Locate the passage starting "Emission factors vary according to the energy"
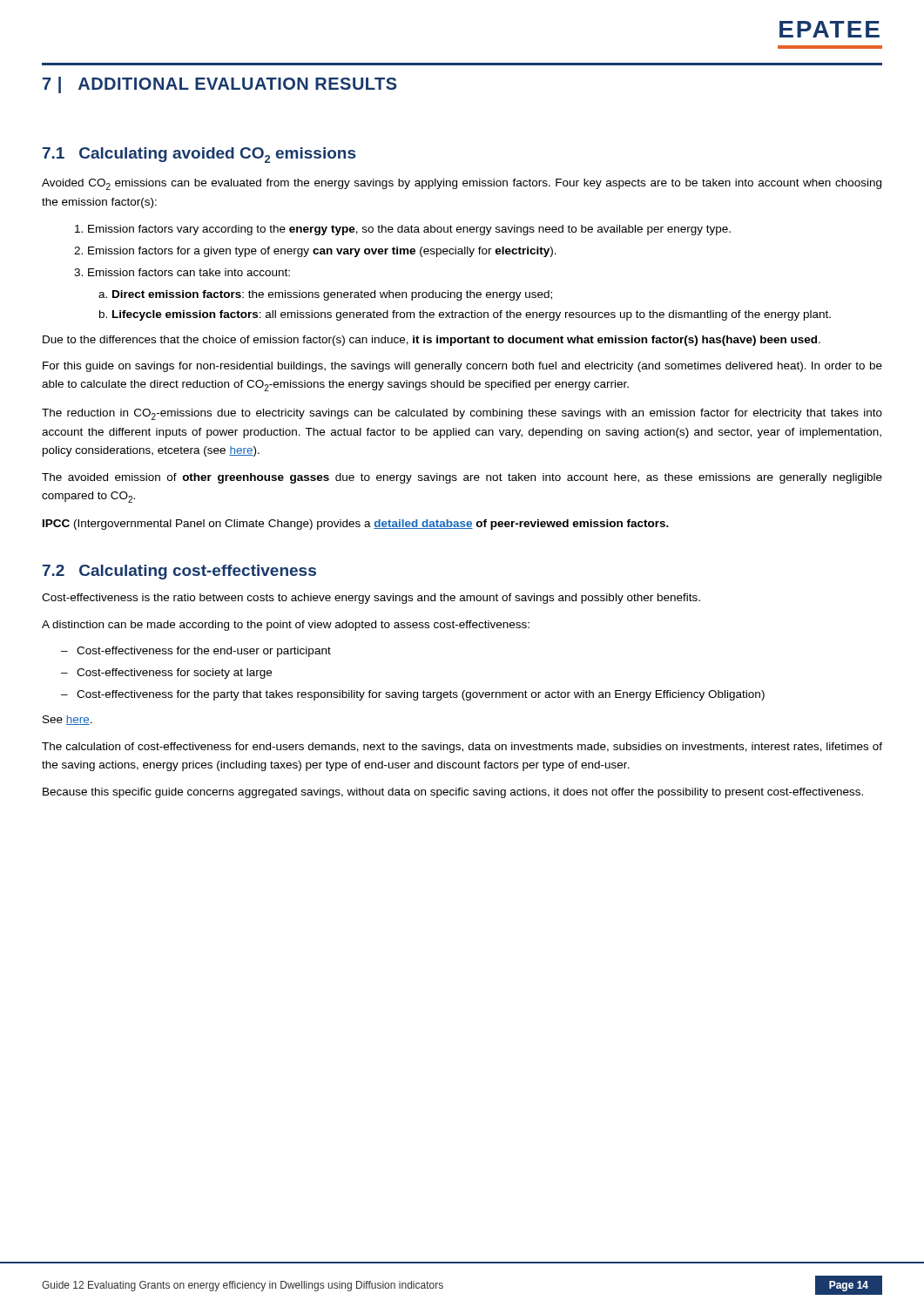Image resolution: width=924 pixels, height=1307 pixels. pyautogui.click(x=409, y=229)
